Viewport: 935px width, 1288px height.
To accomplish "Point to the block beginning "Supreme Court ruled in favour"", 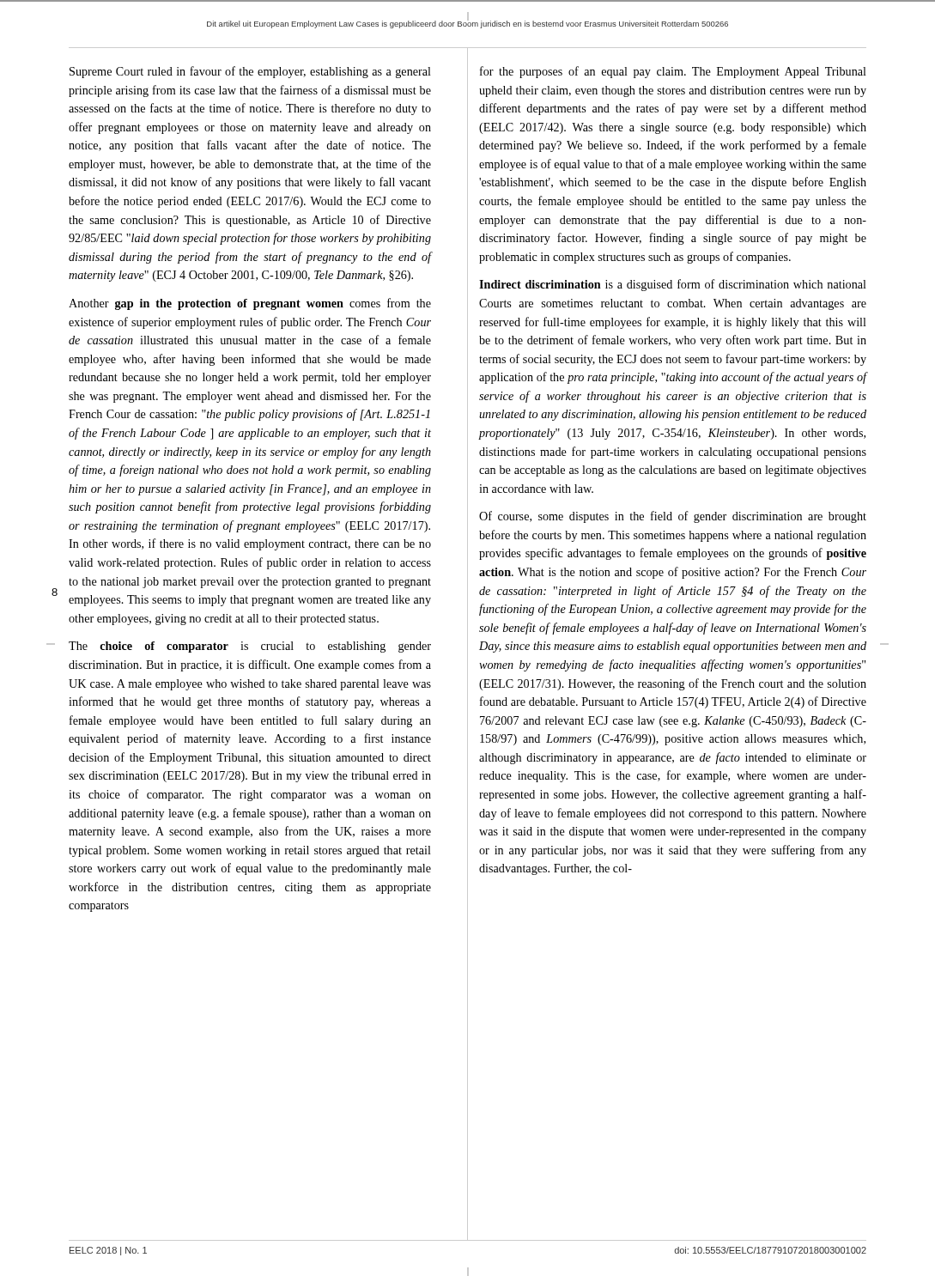I will click(x=250, y=174).
